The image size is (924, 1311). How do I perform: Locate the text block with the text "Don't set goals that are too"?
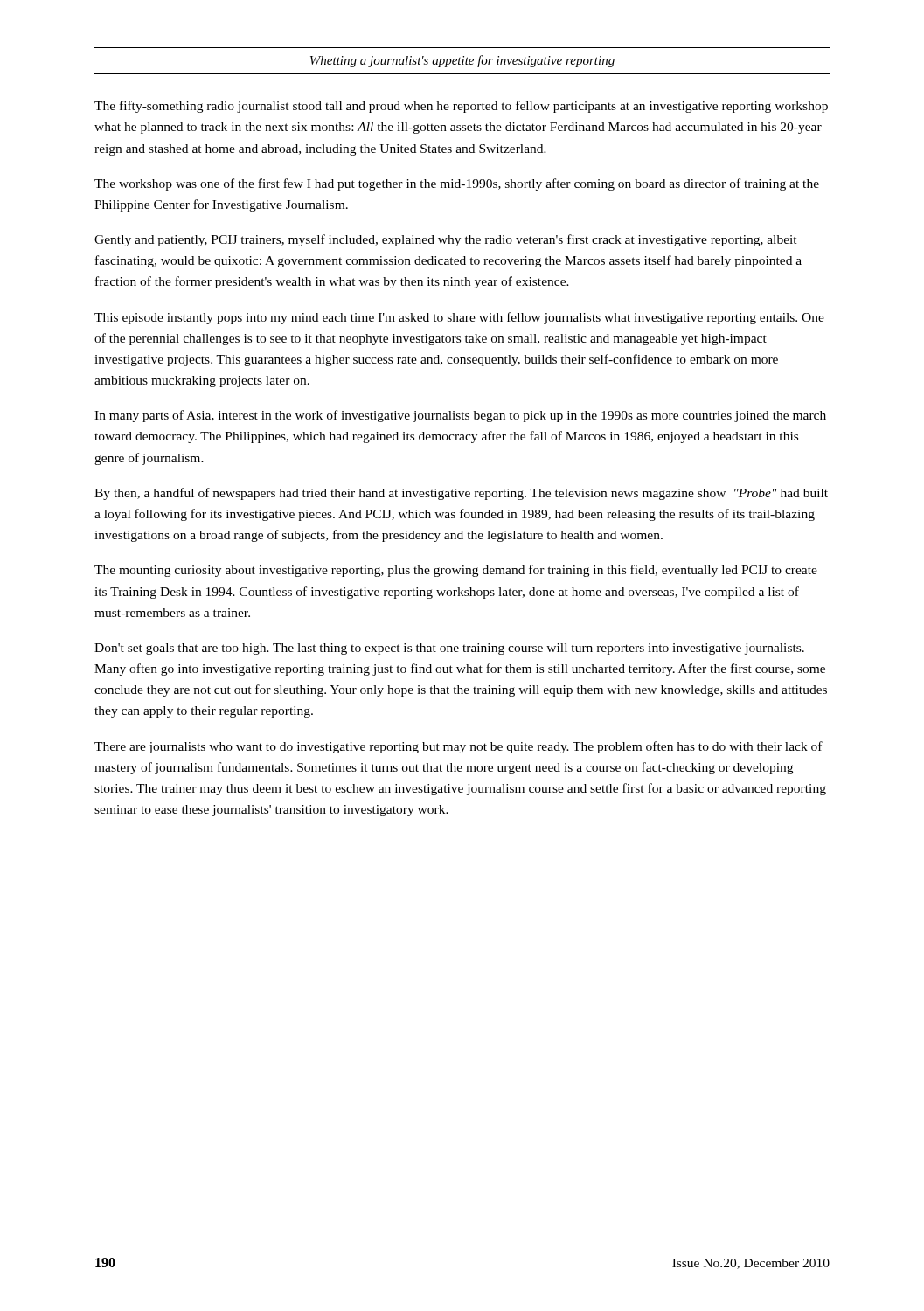click(x=461, y=679)
